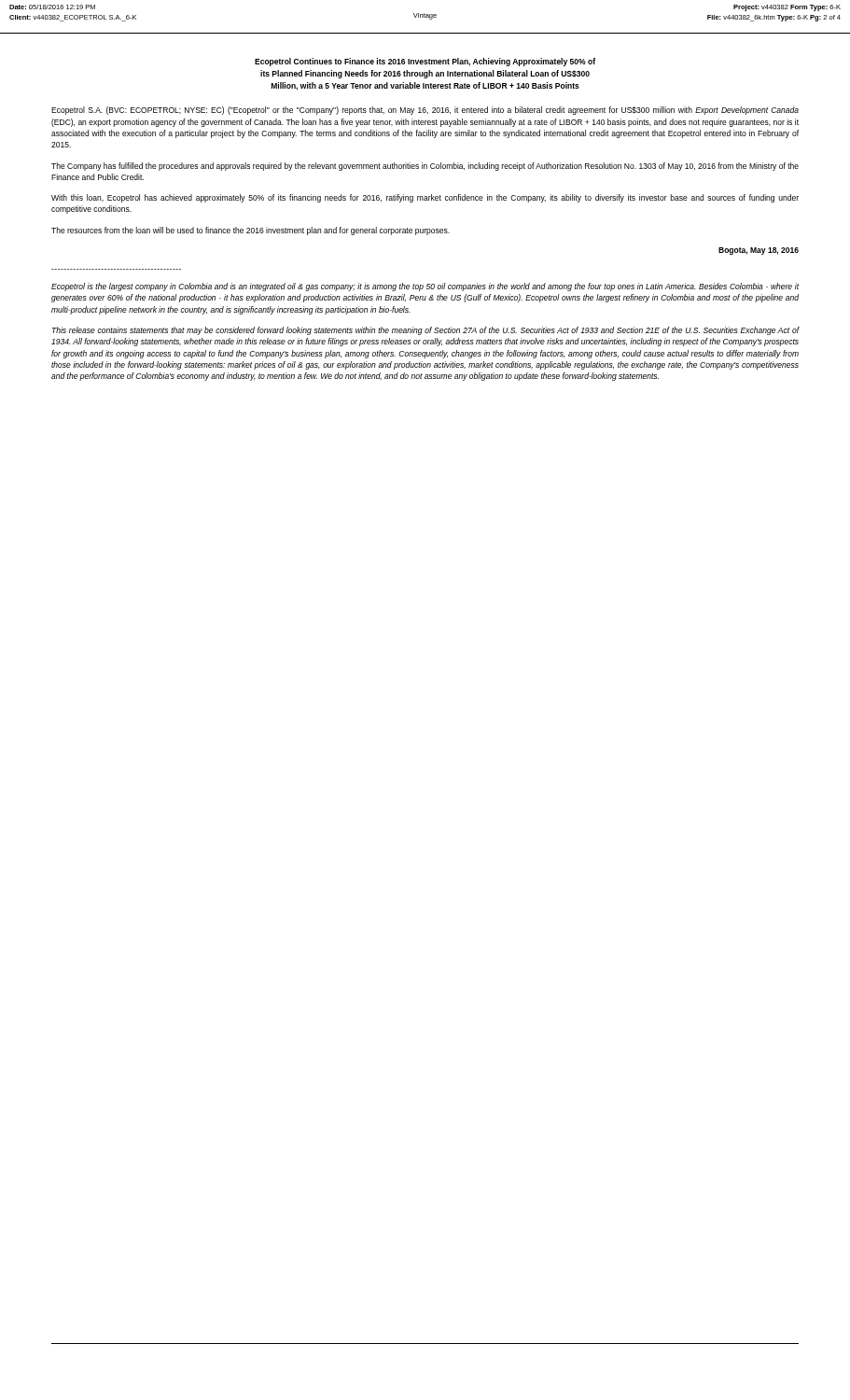Find the title with the text "Ecopetrol Continues to Finance its 2016 Investment"

pyautogui.click(x=425, y=74)
